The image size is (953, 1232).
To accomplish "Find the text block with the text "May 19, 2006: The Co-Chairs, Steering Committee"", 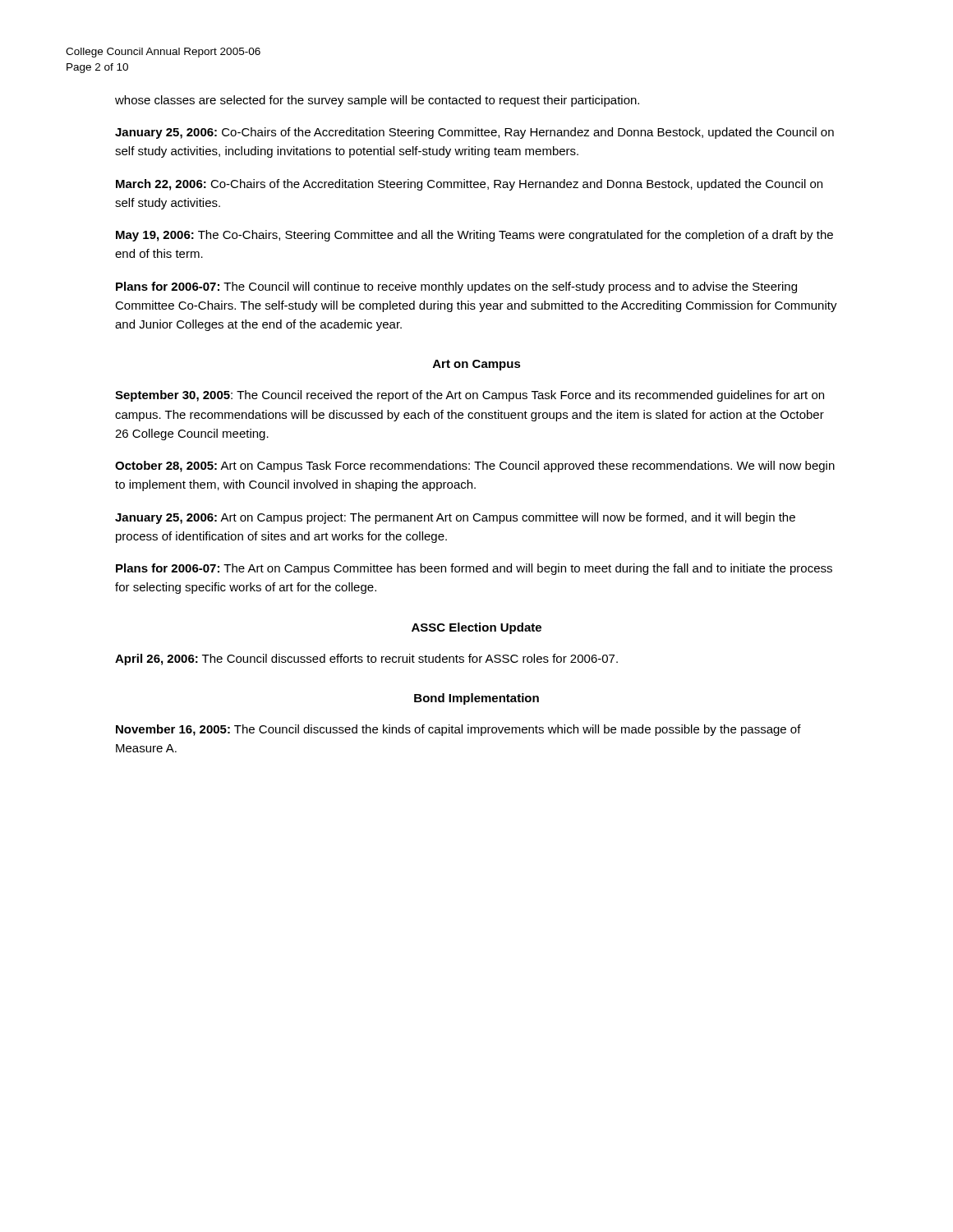I will click(474, 244).
